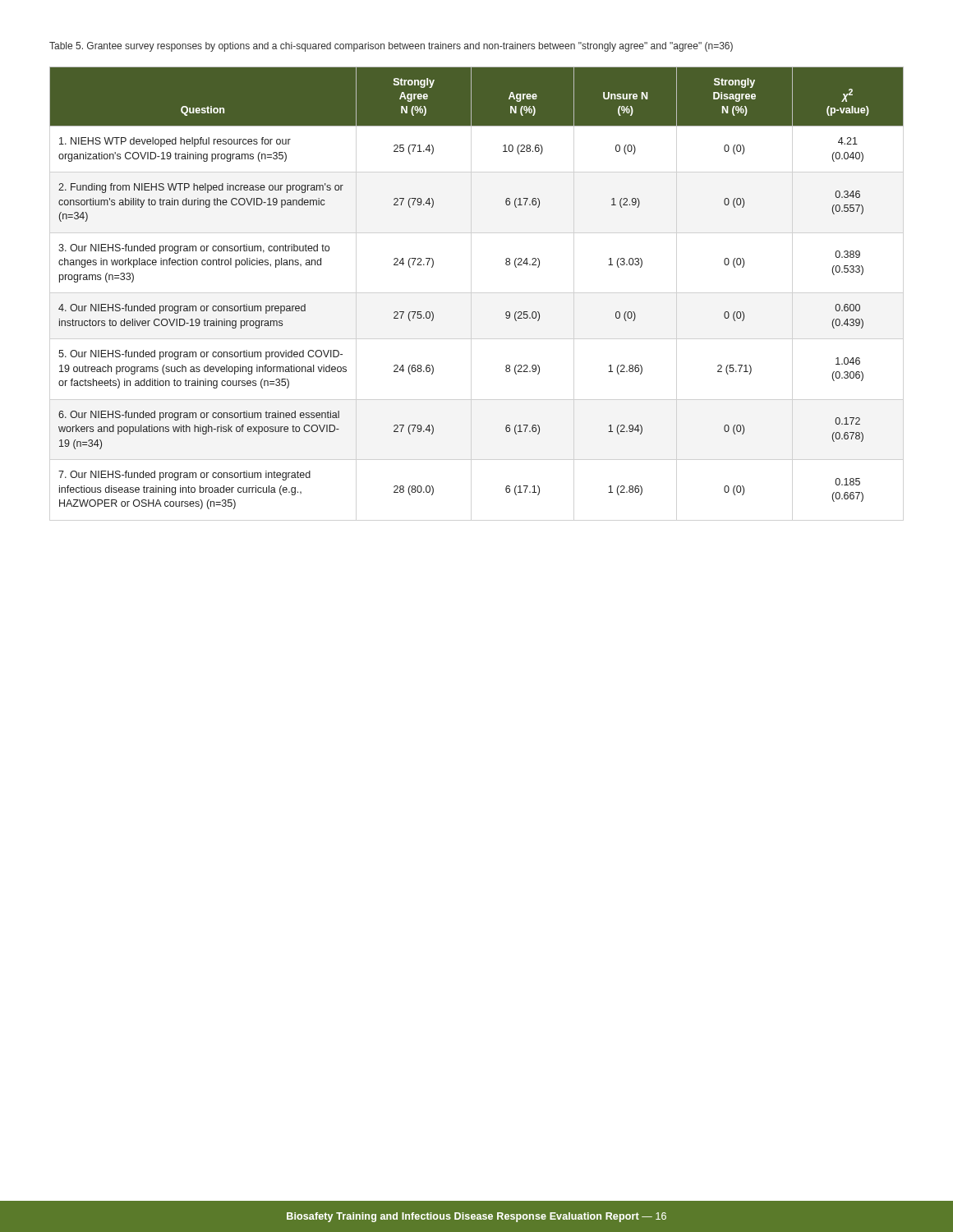Image resolution: width=953 pixels, height=1232 pixels.
Task: Point to the region starting "Table 5. Grantee survey responses"
Action: 391,46
